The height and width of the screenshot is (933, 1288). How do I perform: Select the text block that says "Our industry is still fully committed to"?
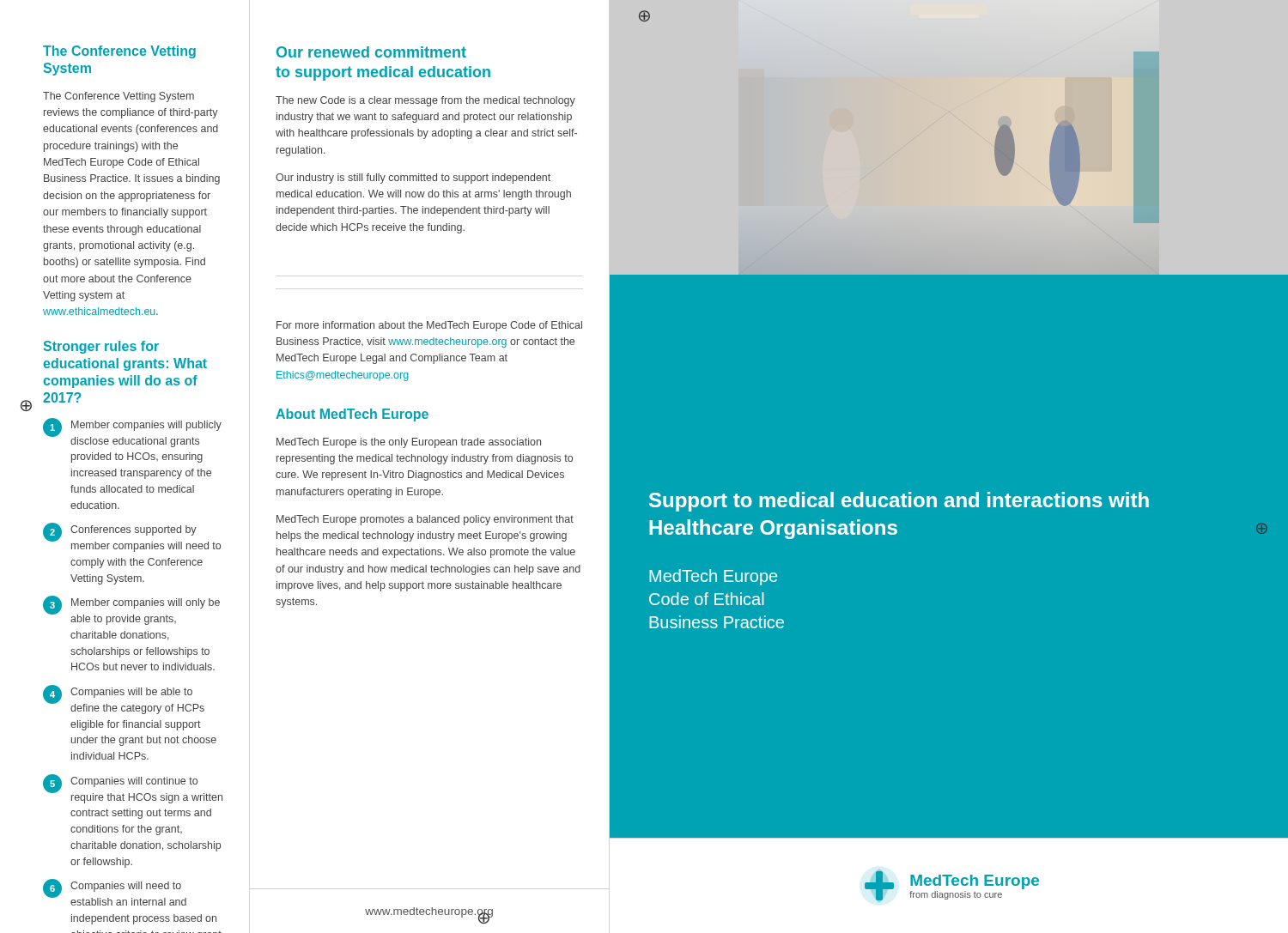429,203
